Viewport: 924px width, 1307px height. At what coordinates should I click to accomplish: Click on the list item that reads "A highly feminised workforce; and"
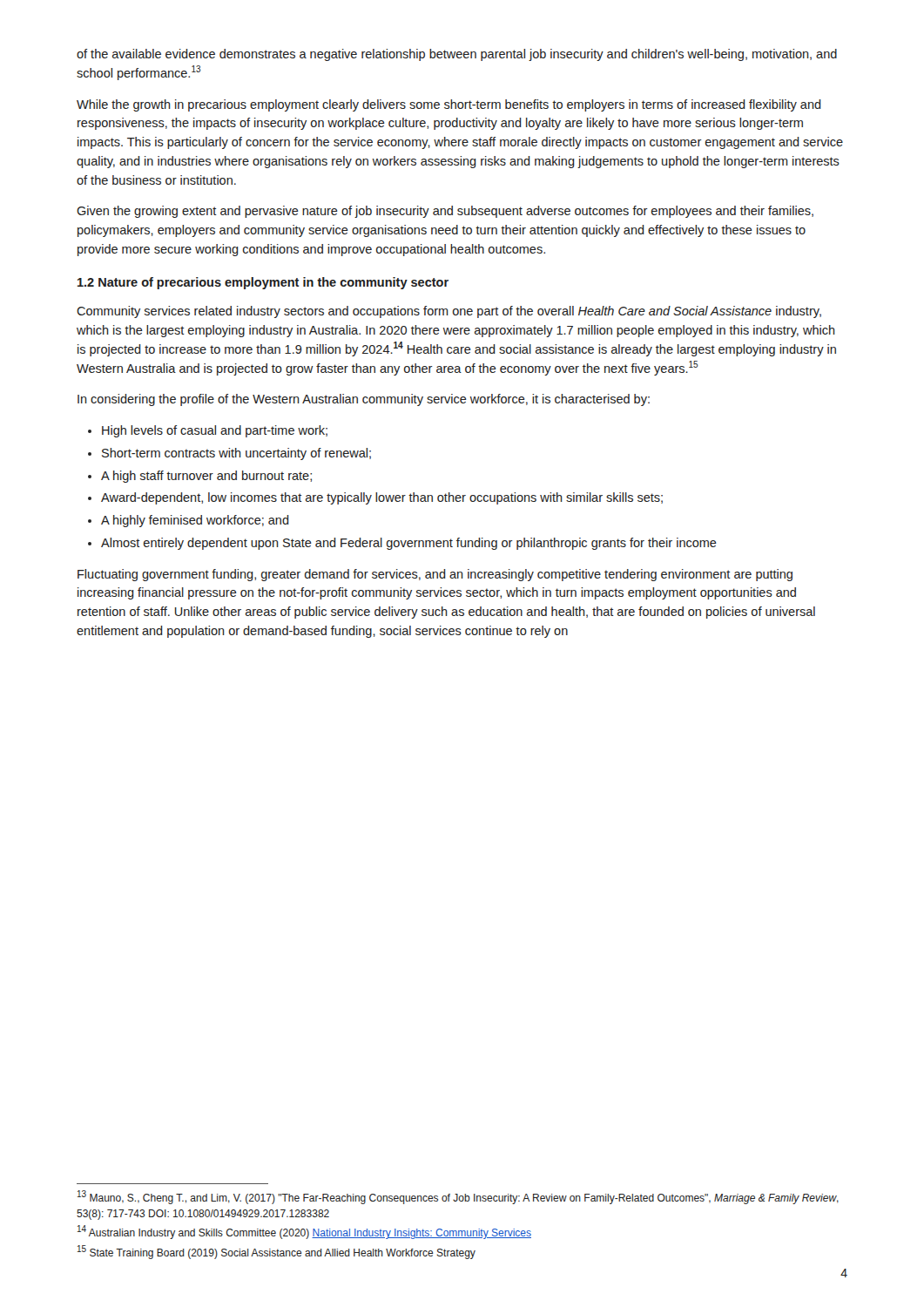point(189,521)
